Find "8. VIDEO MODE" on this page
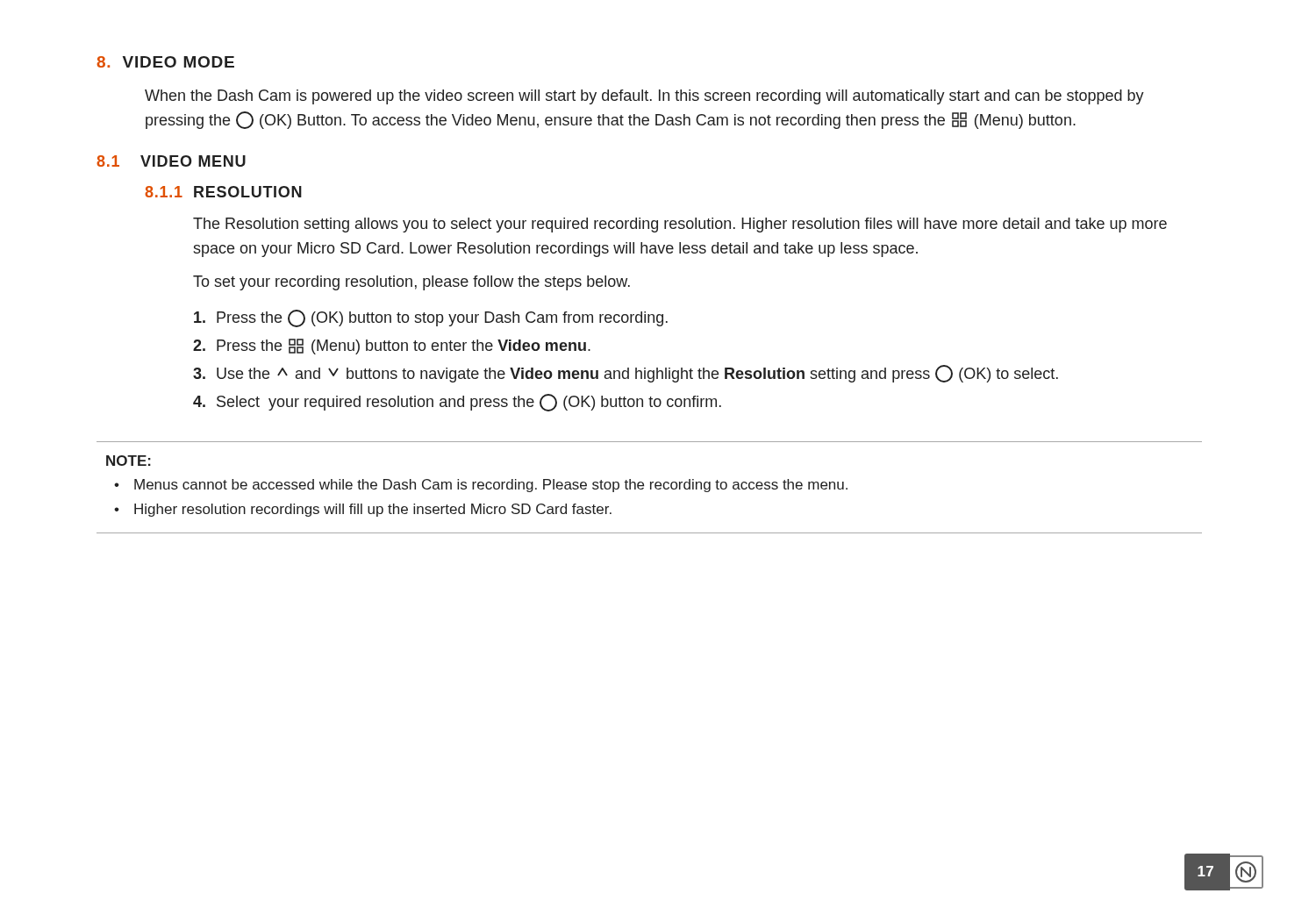The image size is (1316, 922). [166, 62]
